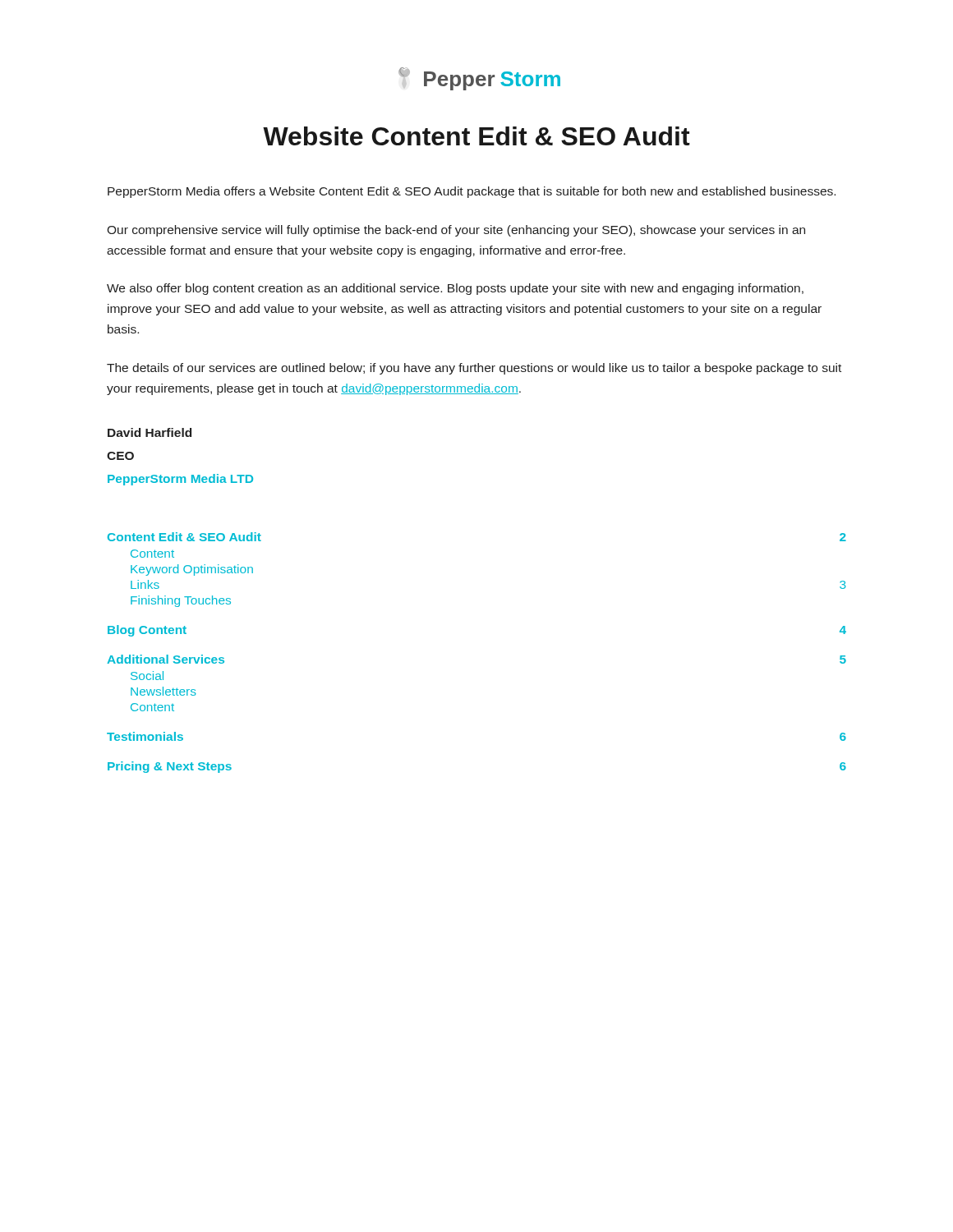Locate the block starting "Pricing & Next Steps 6"
The image size is (953, 1232).
click(170, 767)
